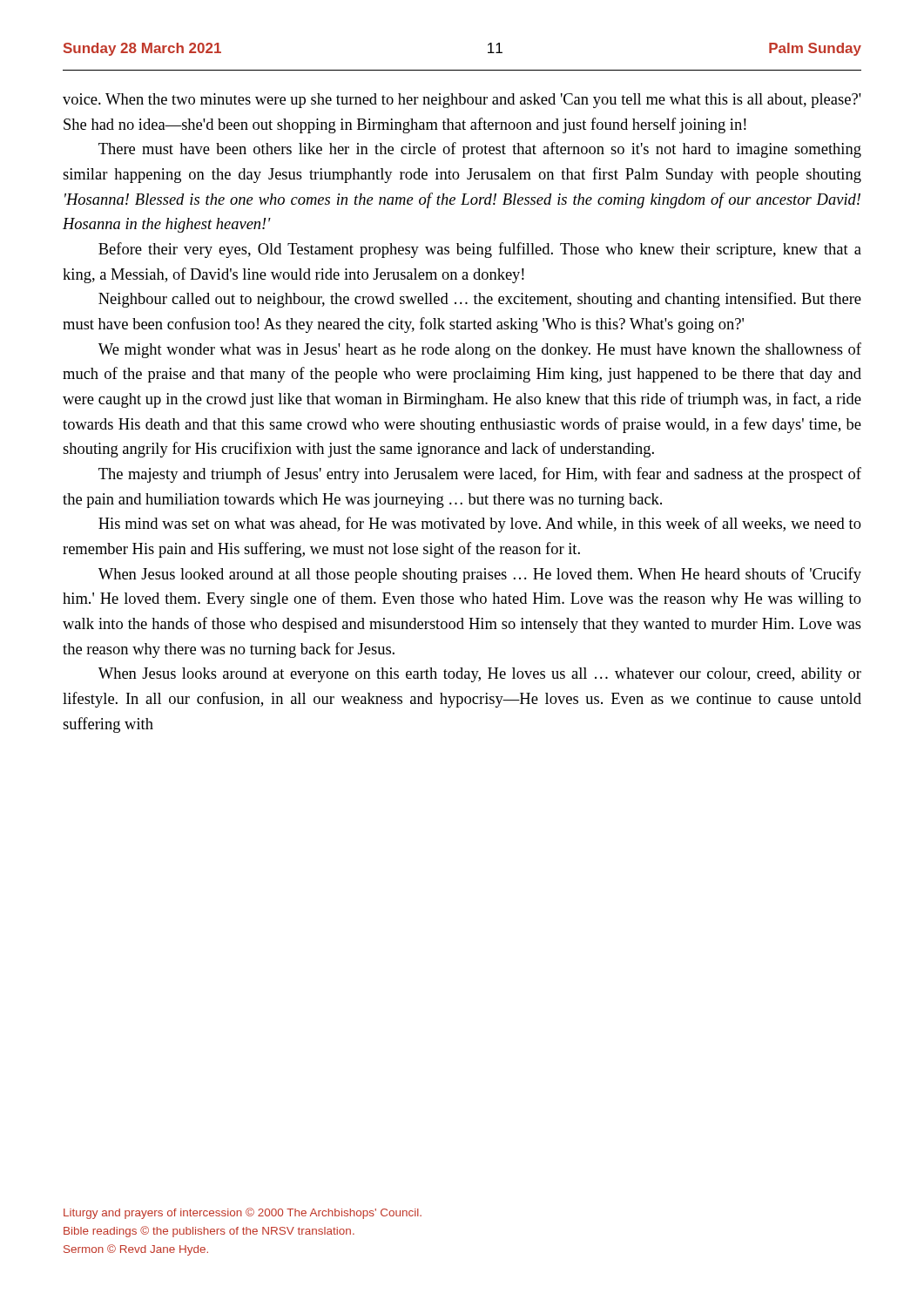Viewport: 924px width, 1307px height.
Task: Select the text block with the text "There must have been"
Action: [462, 187]
